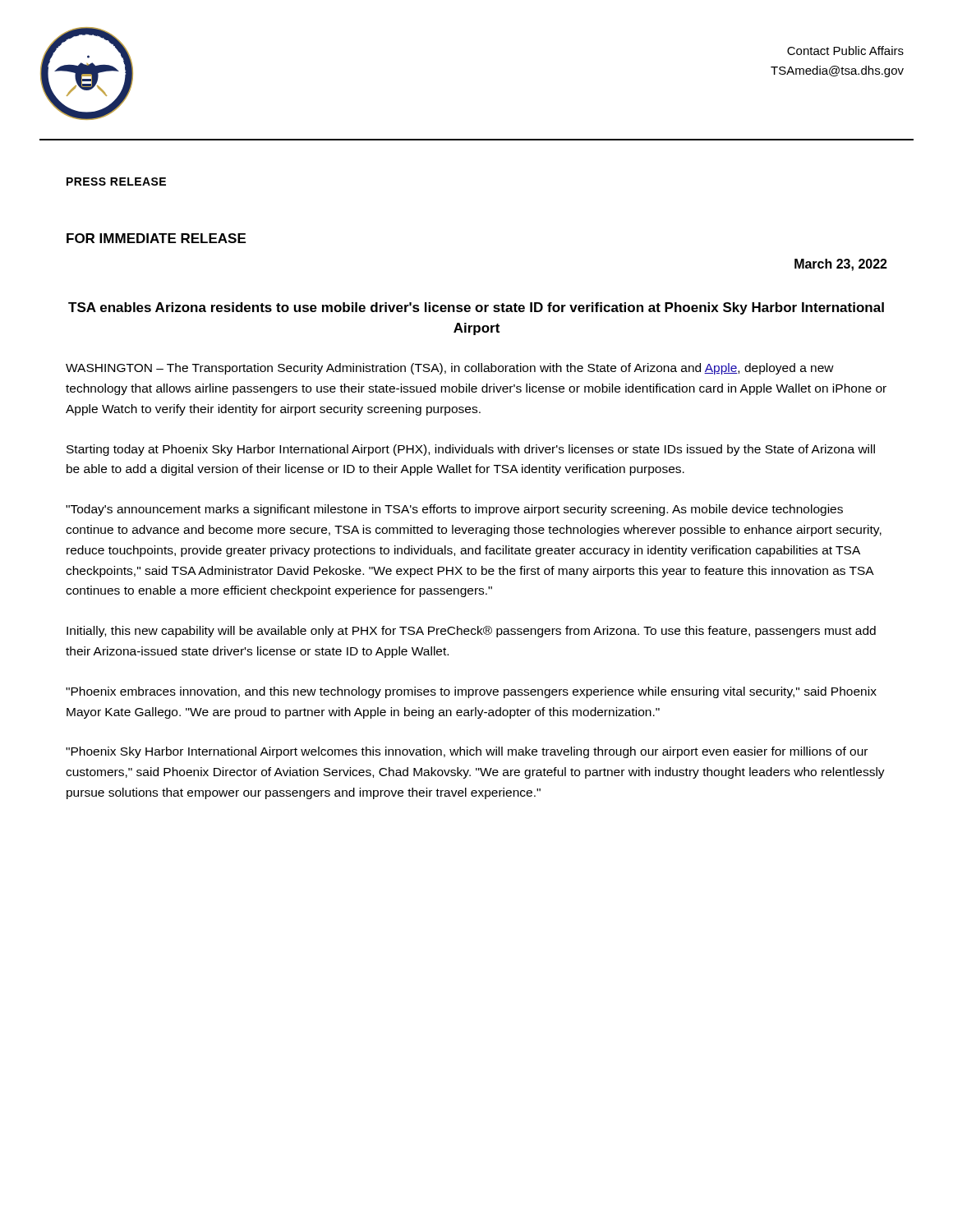Find the title that reads "TSA enables Arizona residents to use mobile driver's"
The width and height of the screenshot is (953, 1232).
tap(476, 318)
